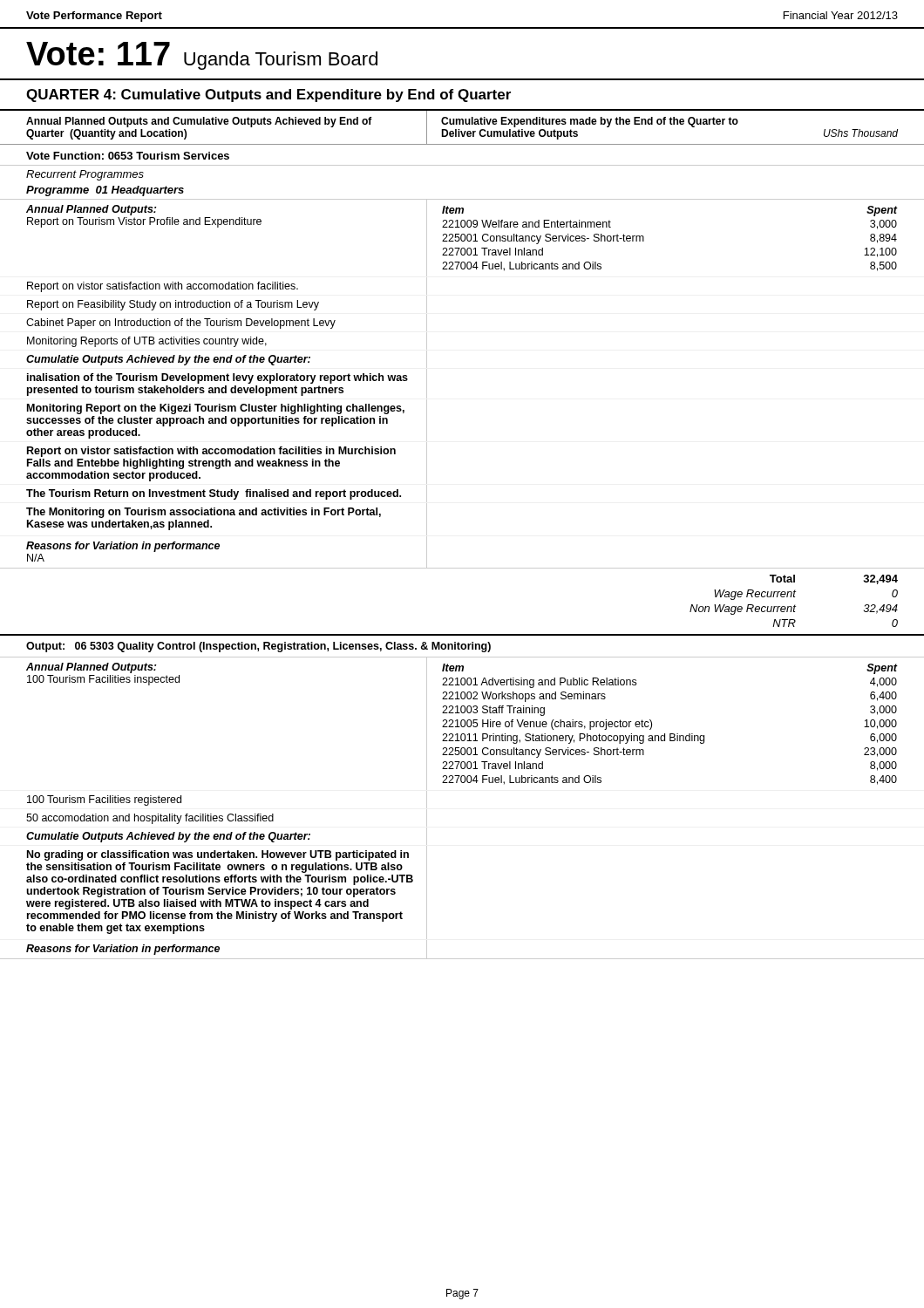
Task: Locate the text block starting "Output: 06 5303 Quality Control (Inspection, Registration,"
Action: (x=259, y=646)
